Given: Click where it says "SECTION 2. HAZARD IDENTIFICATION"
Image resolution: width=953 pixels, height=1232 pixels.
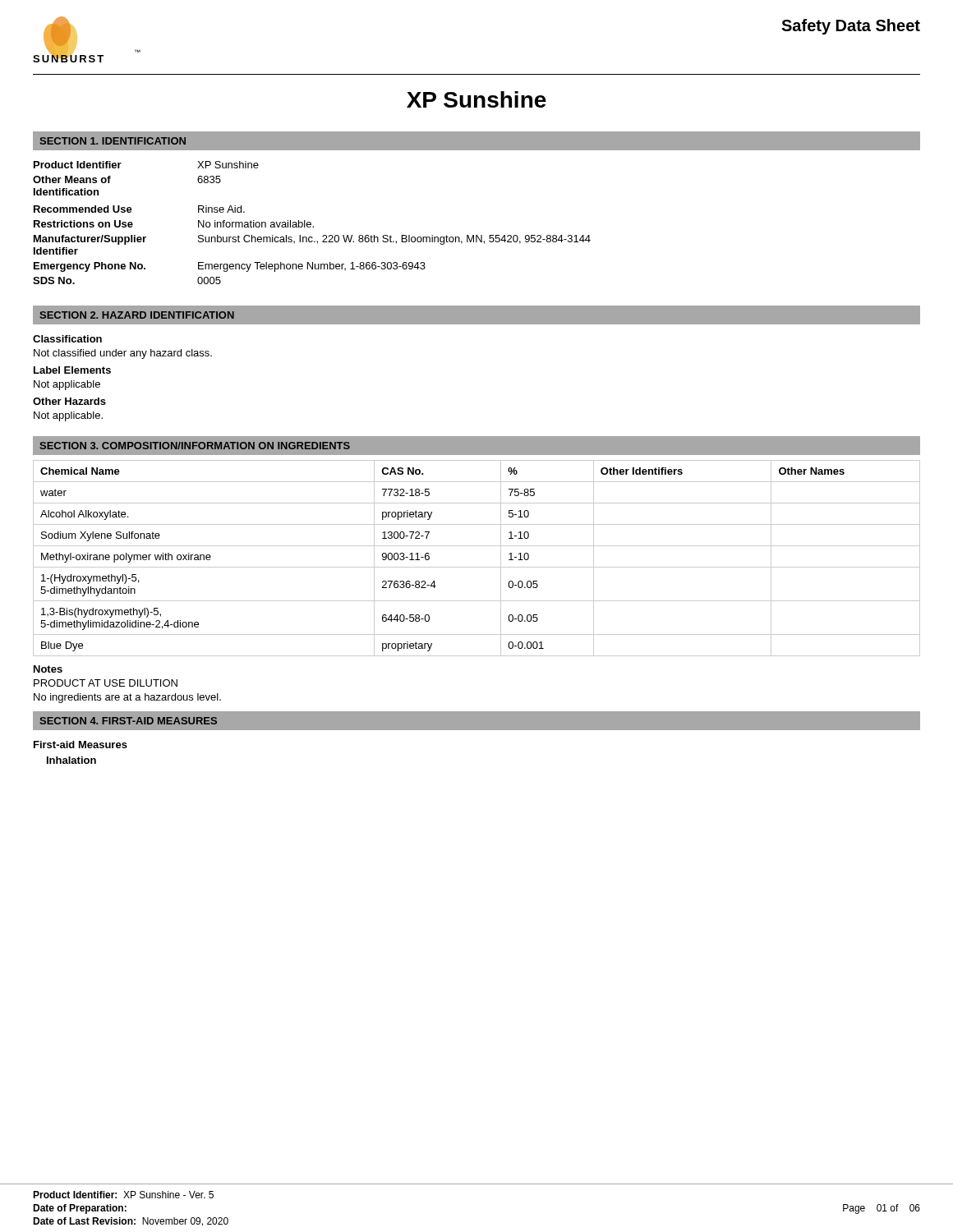Looking at the screenshot, I should coord(137,315).
